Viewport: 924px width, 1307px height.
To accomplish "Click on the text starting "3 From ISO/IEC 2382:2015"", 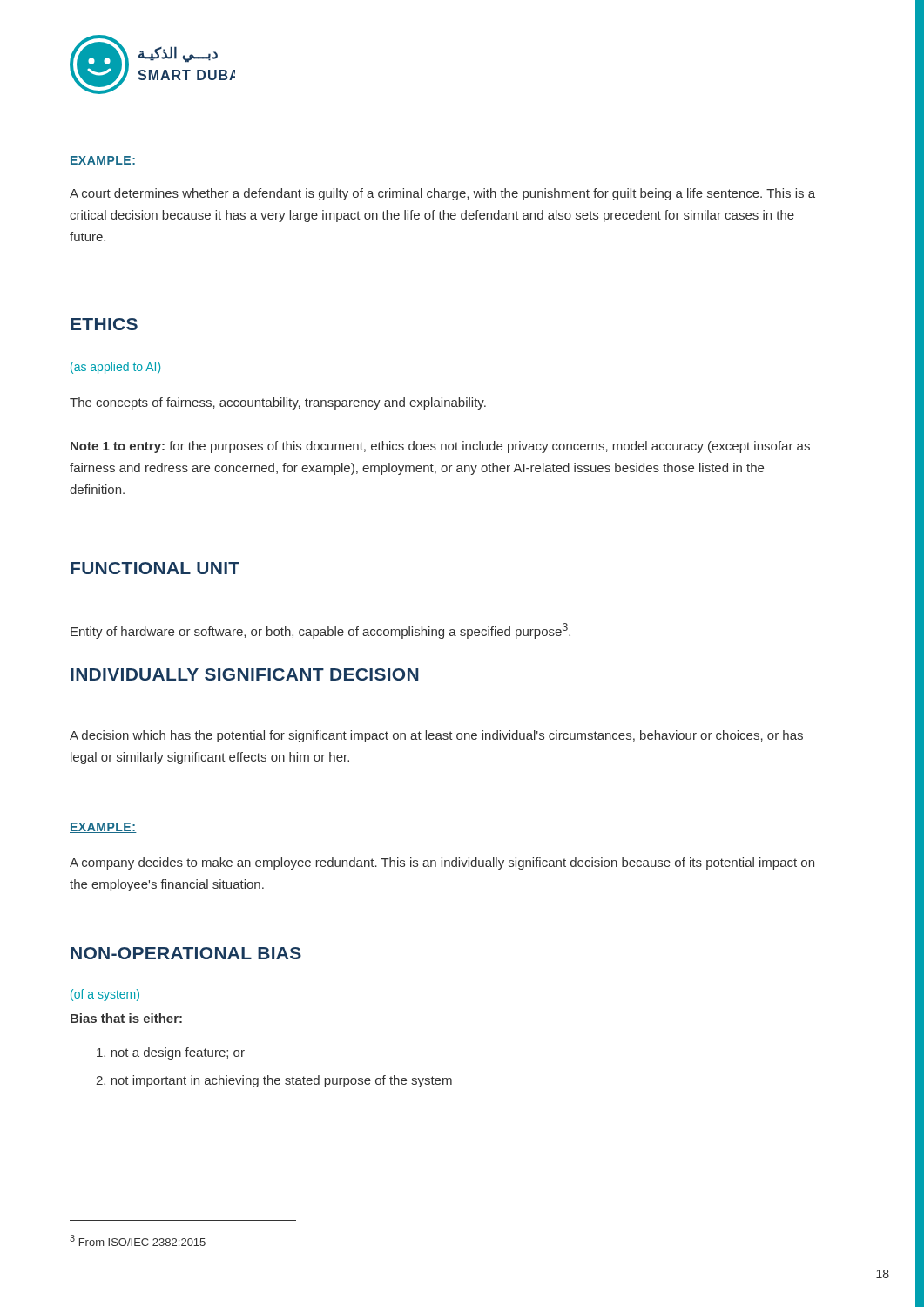I will pos(138,1241).
